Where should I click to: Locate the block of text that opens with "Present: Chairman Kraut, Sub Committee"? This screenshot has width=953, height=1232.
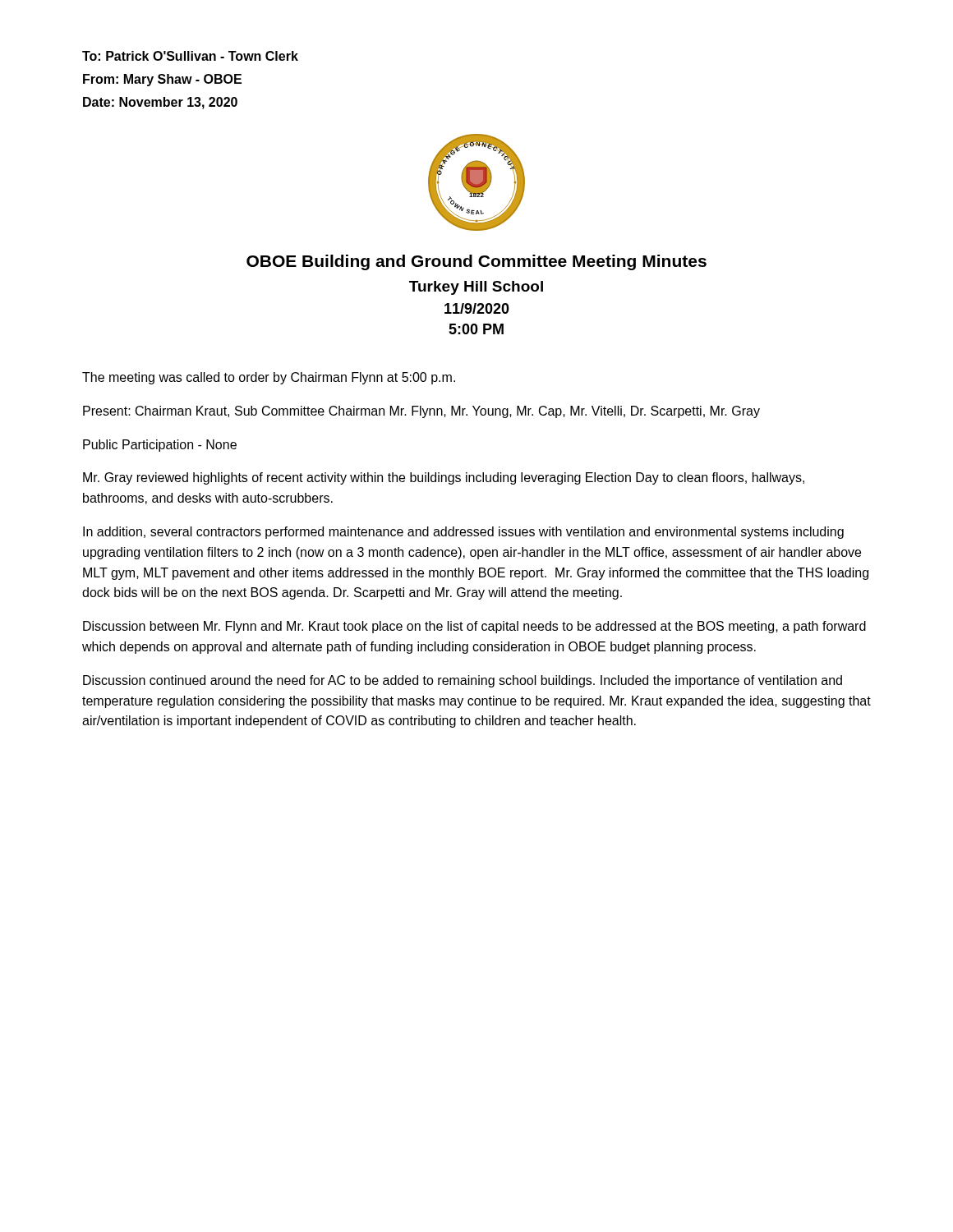click(x=421, y=411)
